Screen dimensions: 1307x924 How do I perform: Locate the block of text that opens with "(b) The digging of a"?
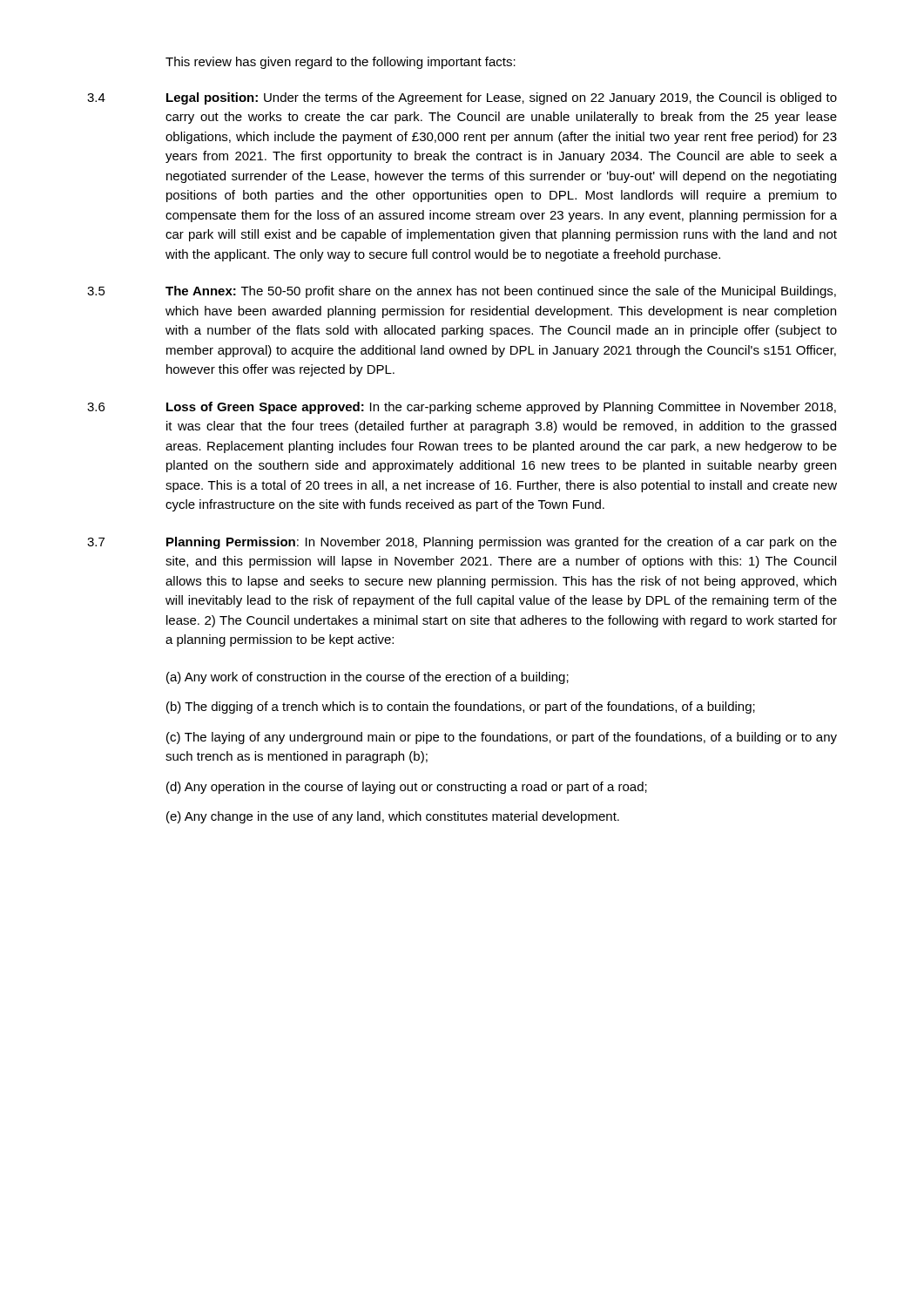point(461,706)
